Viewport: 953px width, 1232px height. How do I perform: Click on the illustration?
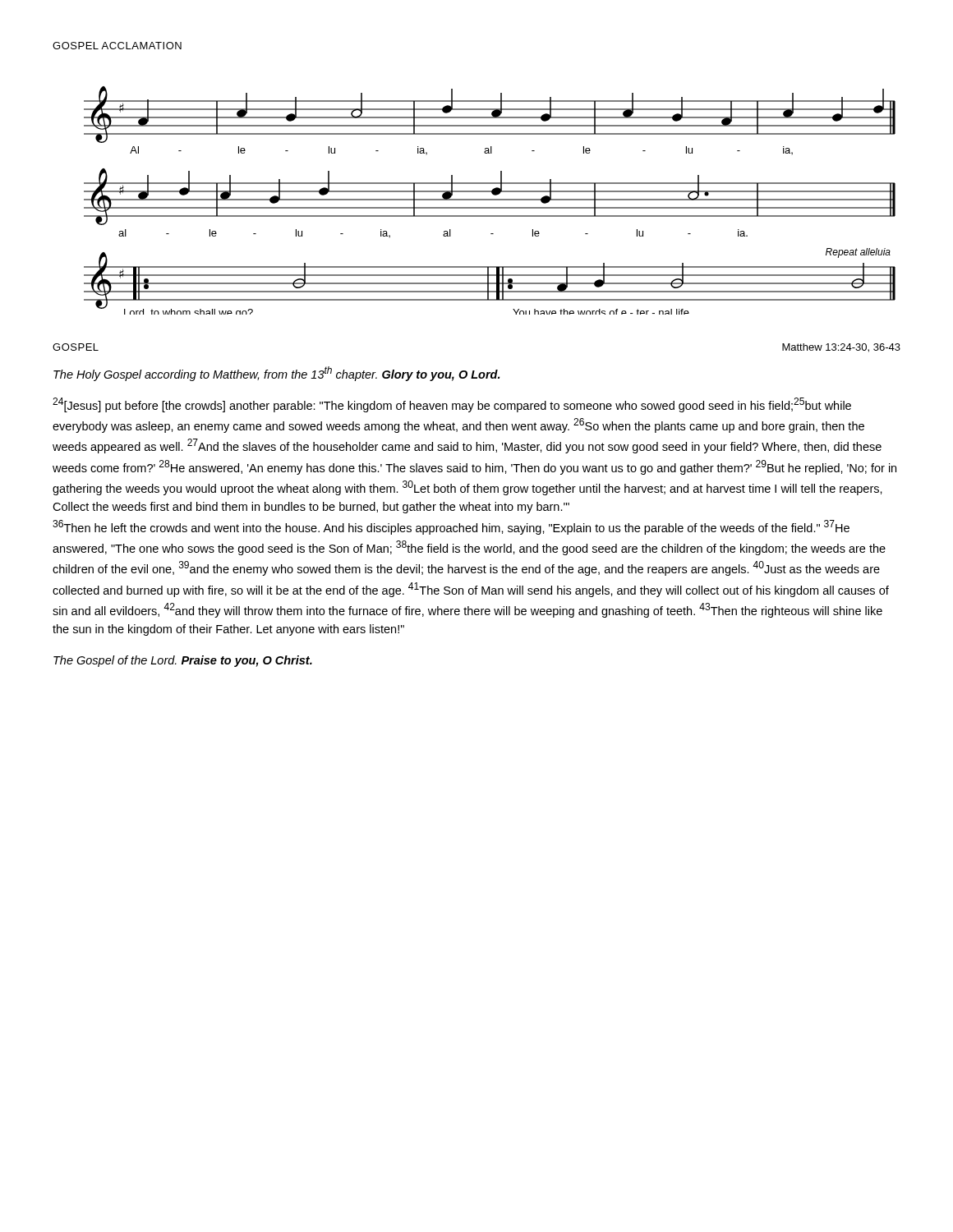476,189
